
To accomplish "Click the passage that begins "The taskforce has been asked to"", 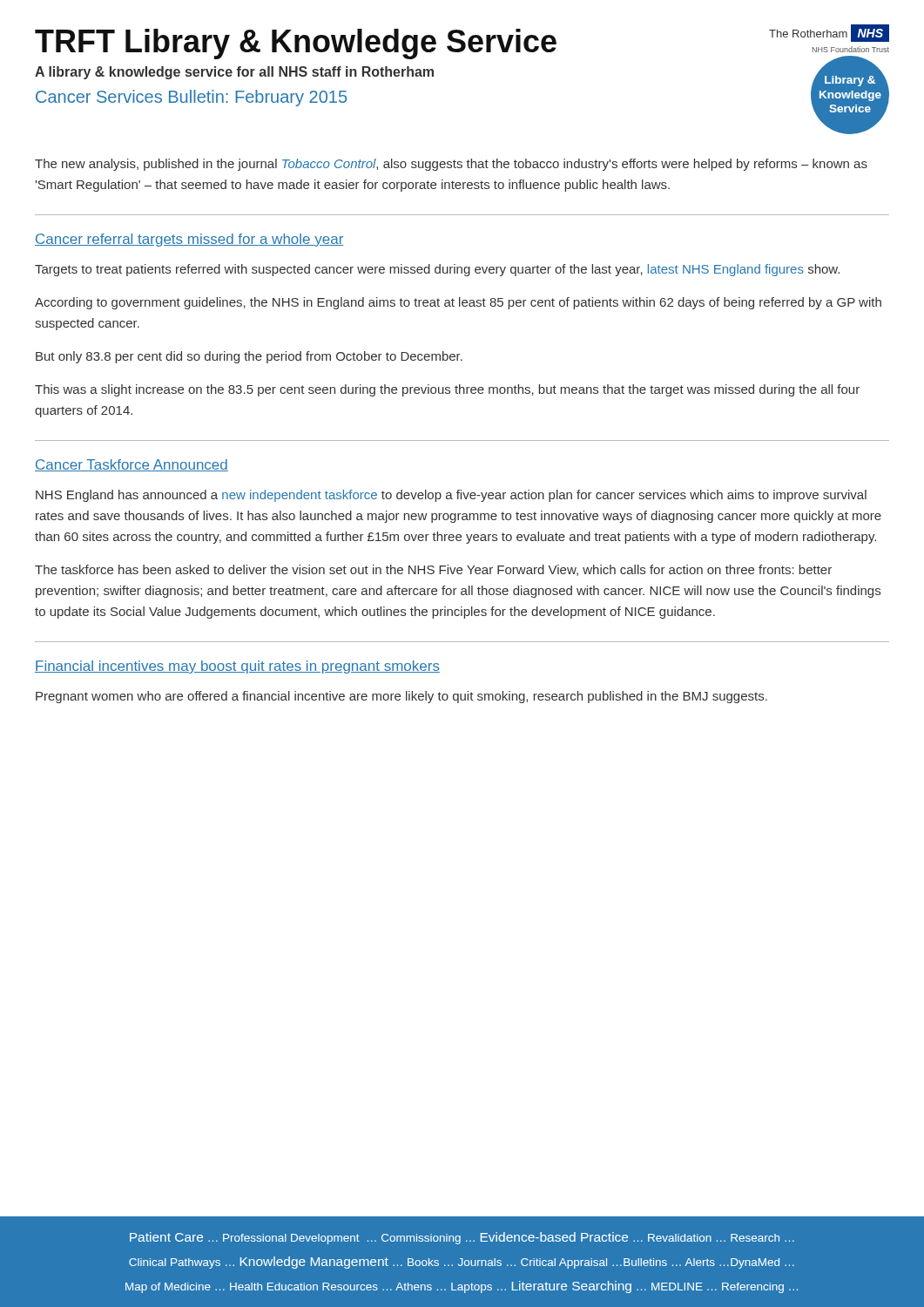I will point(462,591).
